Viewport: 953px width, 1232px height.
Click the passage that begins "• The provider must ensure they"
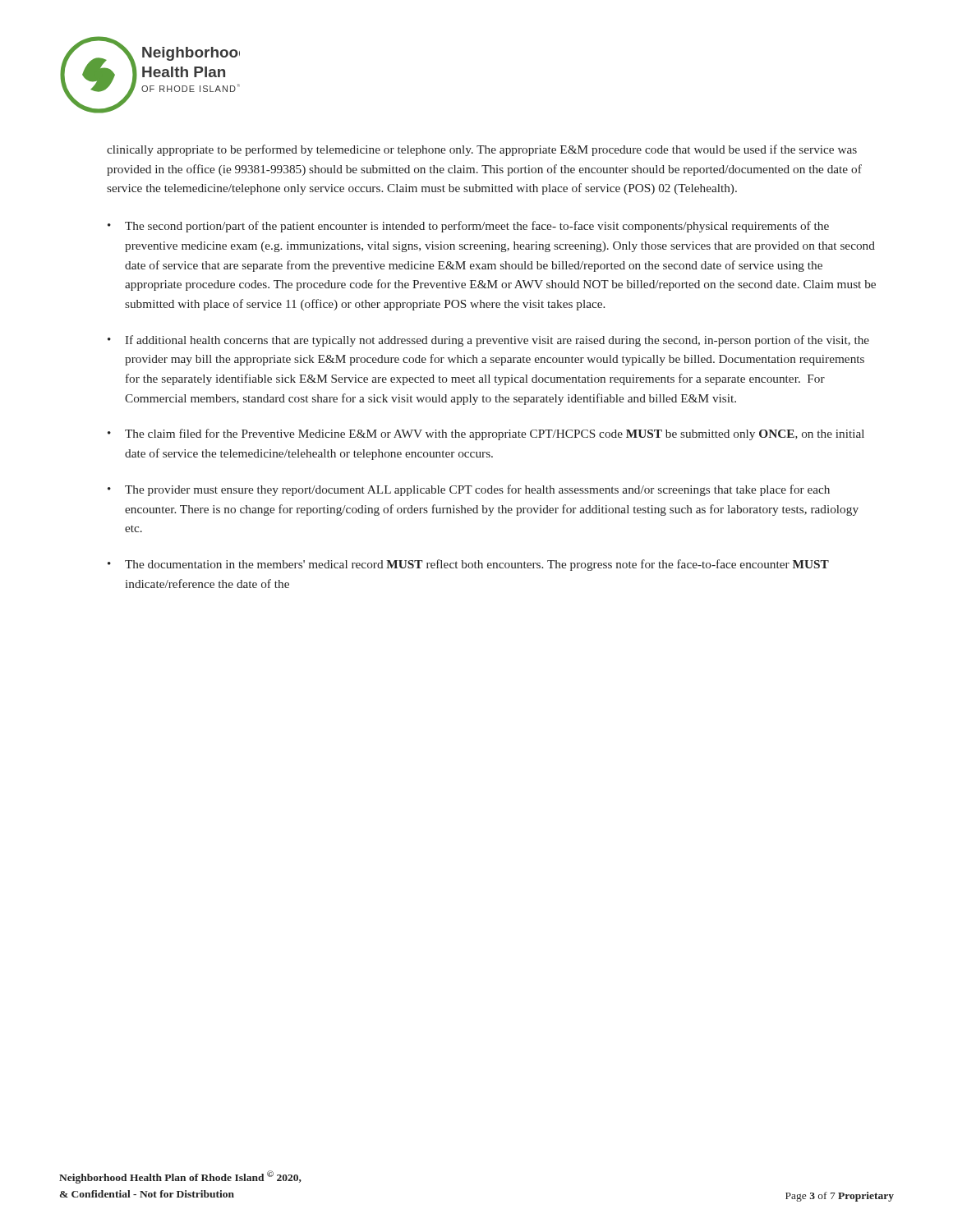[493, 509]
